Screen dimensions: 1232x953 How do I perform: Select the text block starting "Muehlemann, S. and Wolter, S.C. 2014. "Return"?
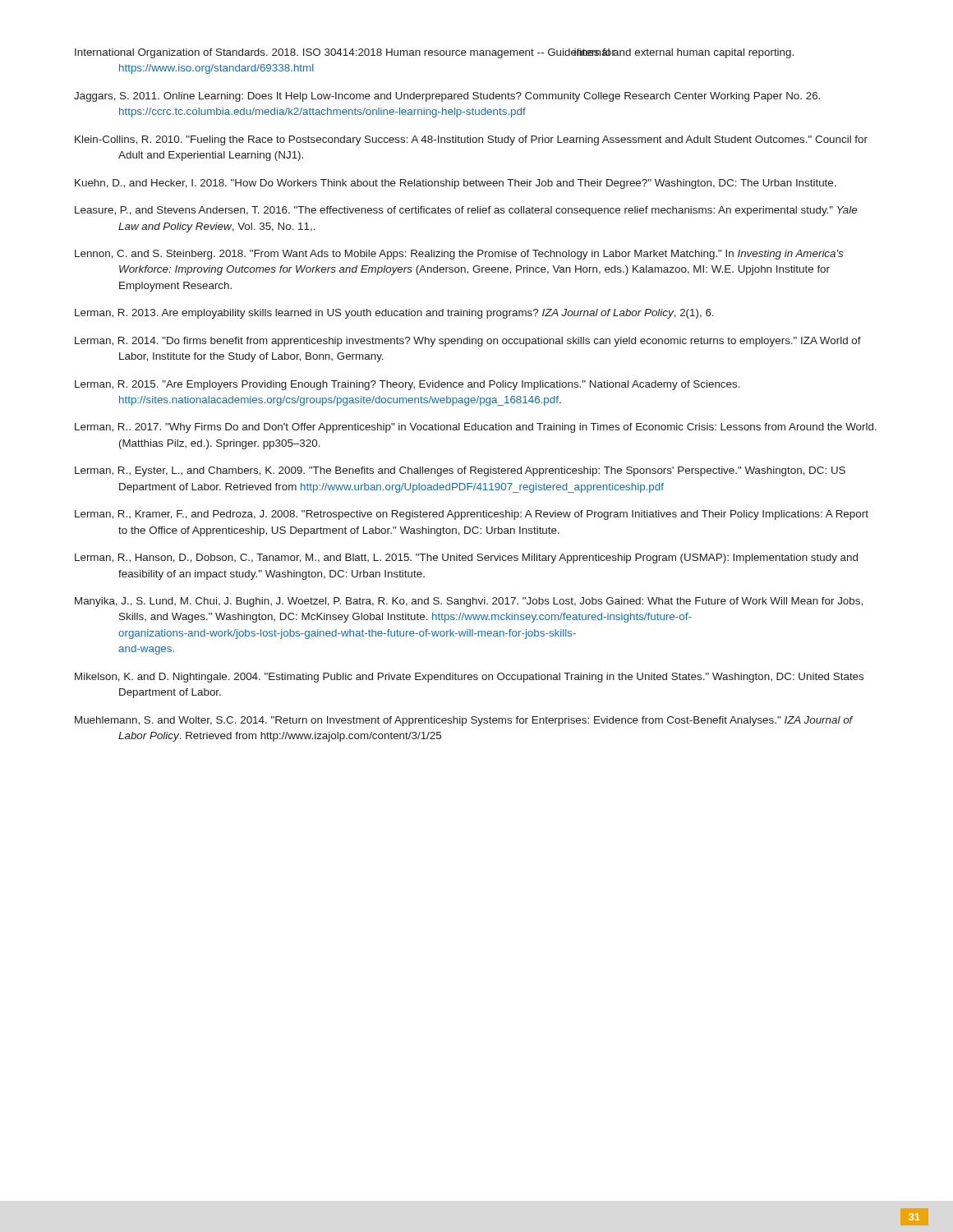pos(463,727)
